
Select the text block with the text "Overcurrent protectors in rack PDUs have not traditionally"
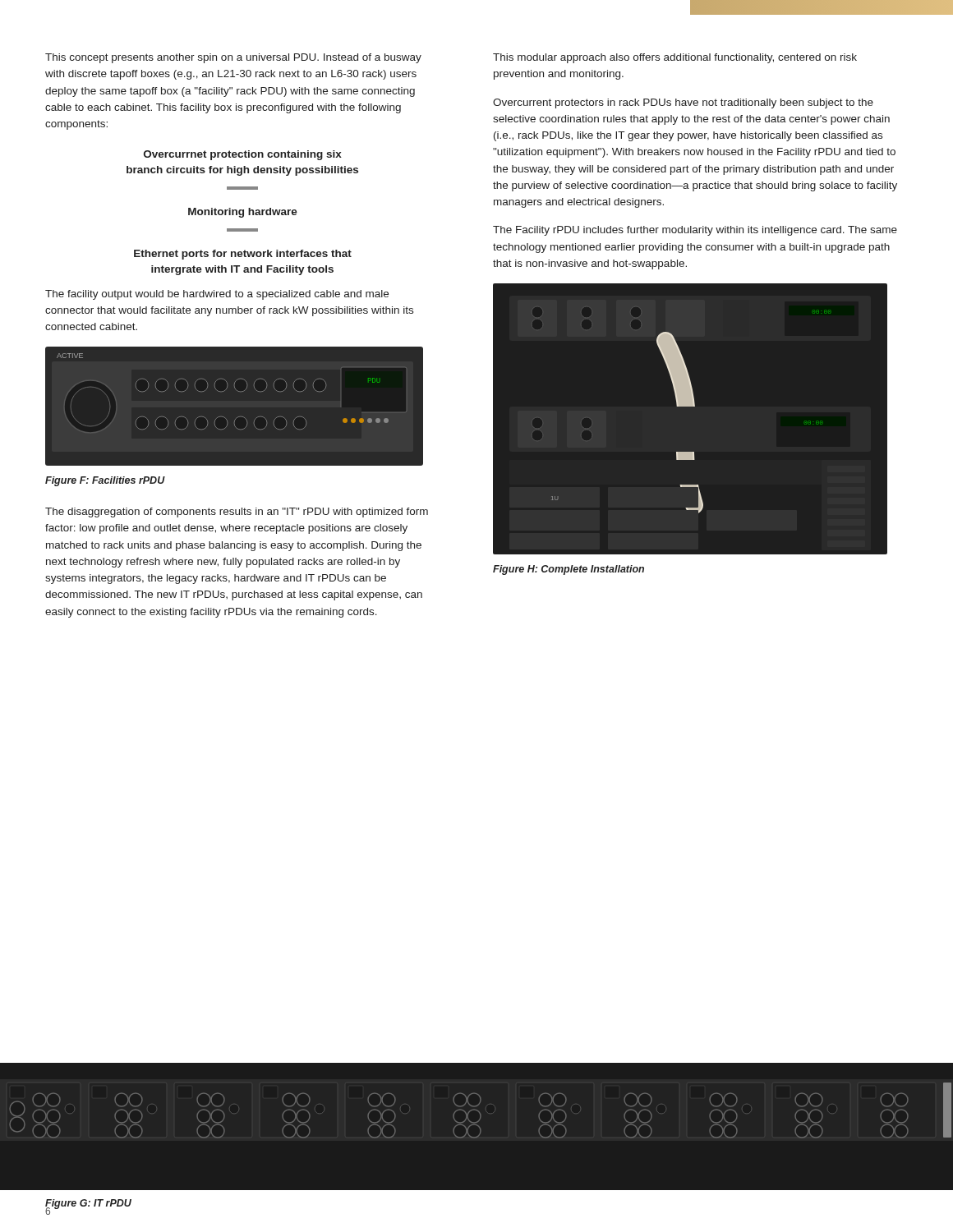point(698,152)
